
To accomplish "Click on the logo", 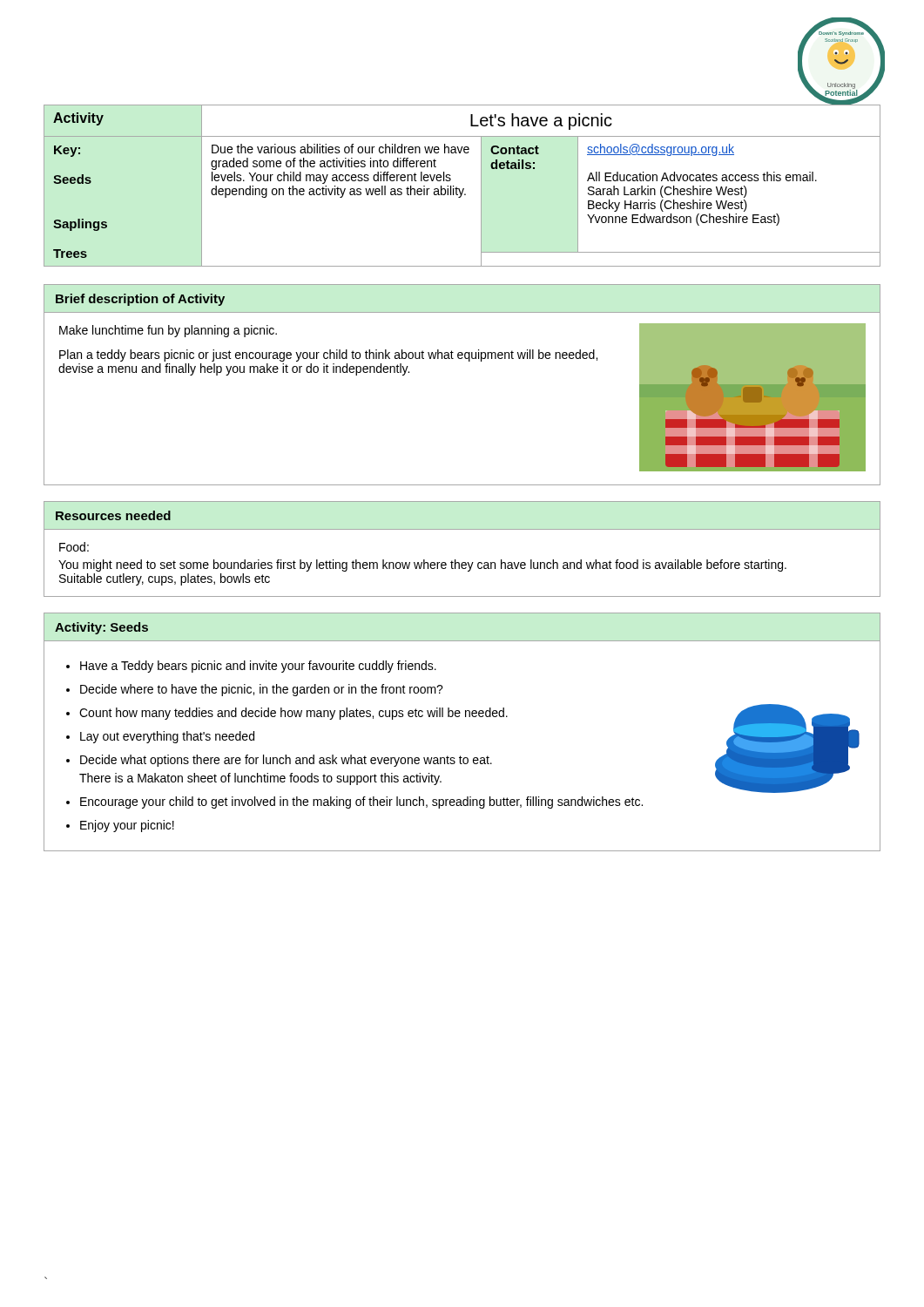I will (x=841, y=62).
